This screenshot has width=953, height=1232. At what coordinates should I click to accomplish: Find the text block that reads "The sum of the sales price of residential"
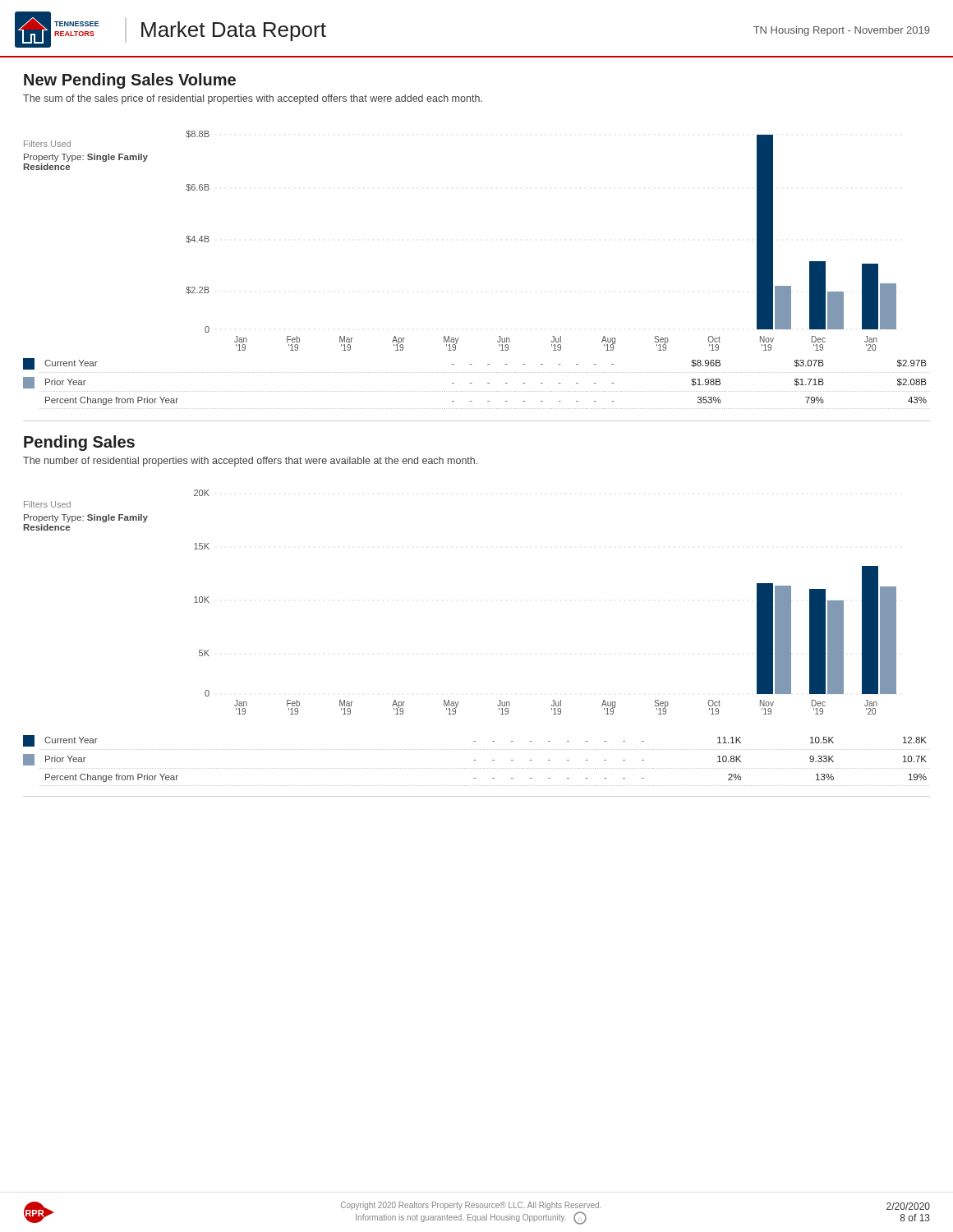point(253,99)
